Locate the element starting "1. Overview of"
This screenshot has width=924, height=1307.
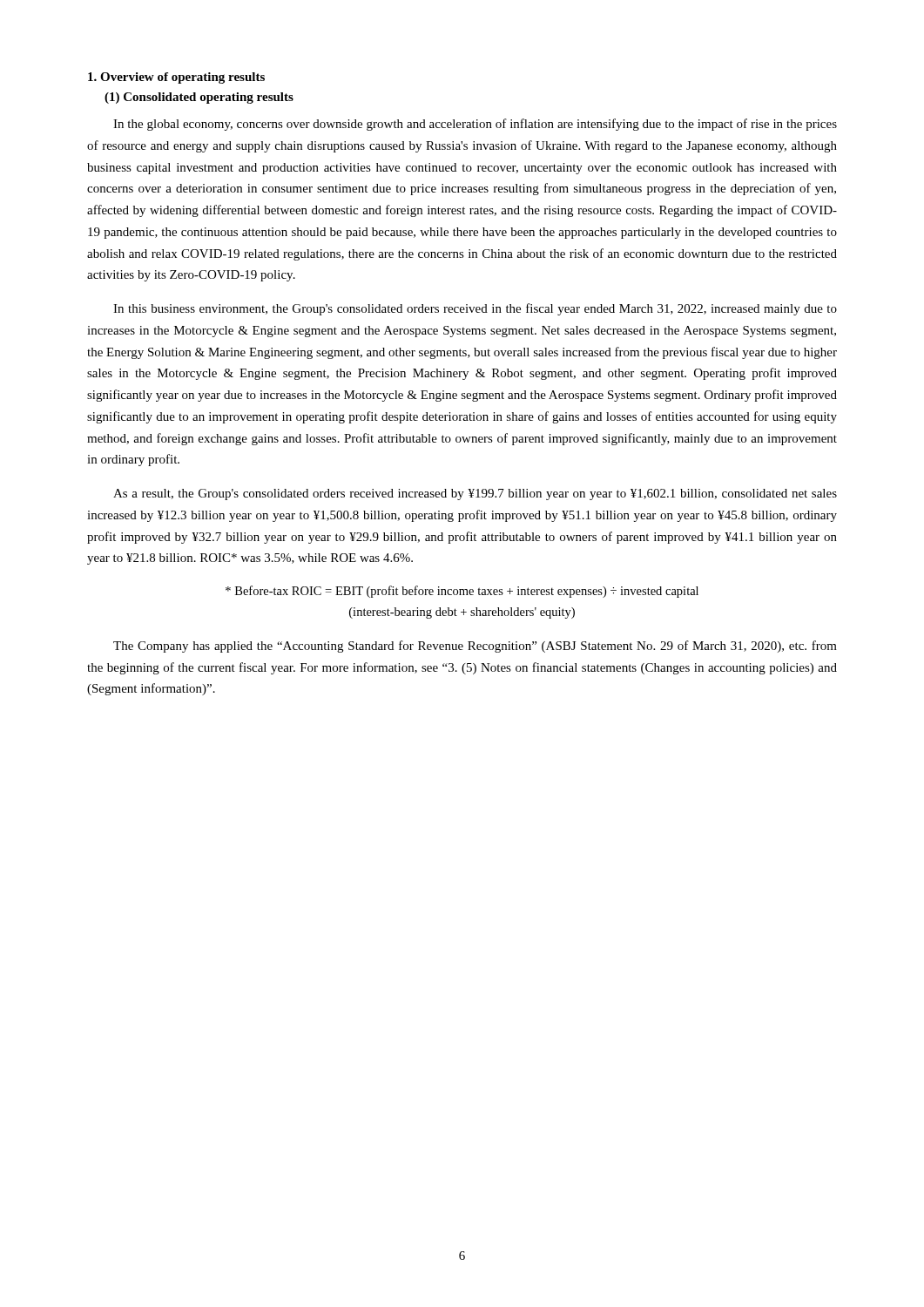click(176, 77)
